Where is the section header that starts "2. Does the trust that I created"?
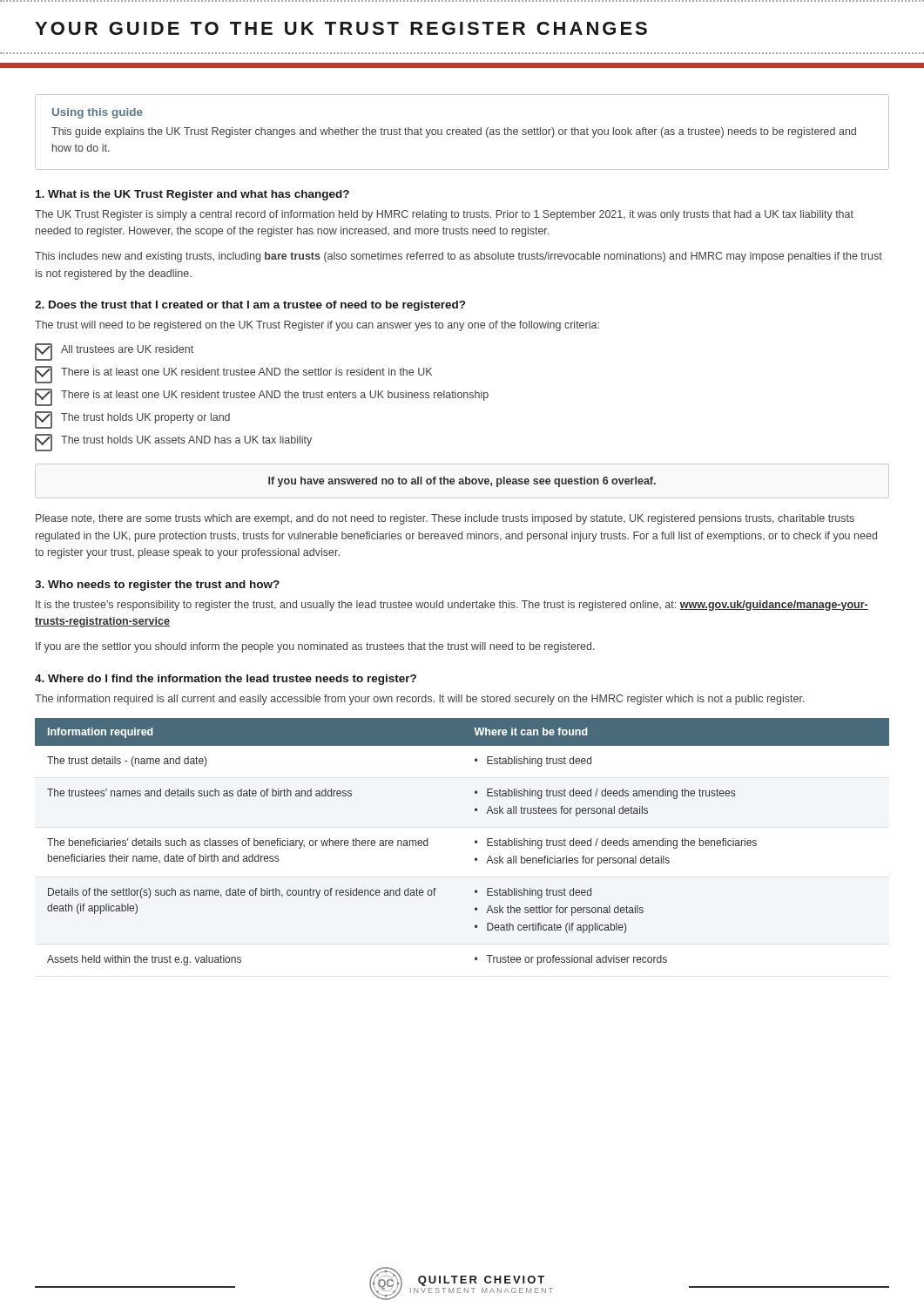Image resolution: width=924 pixels, height=1307 pixels. pyautogui.click(x=250, y=305)
